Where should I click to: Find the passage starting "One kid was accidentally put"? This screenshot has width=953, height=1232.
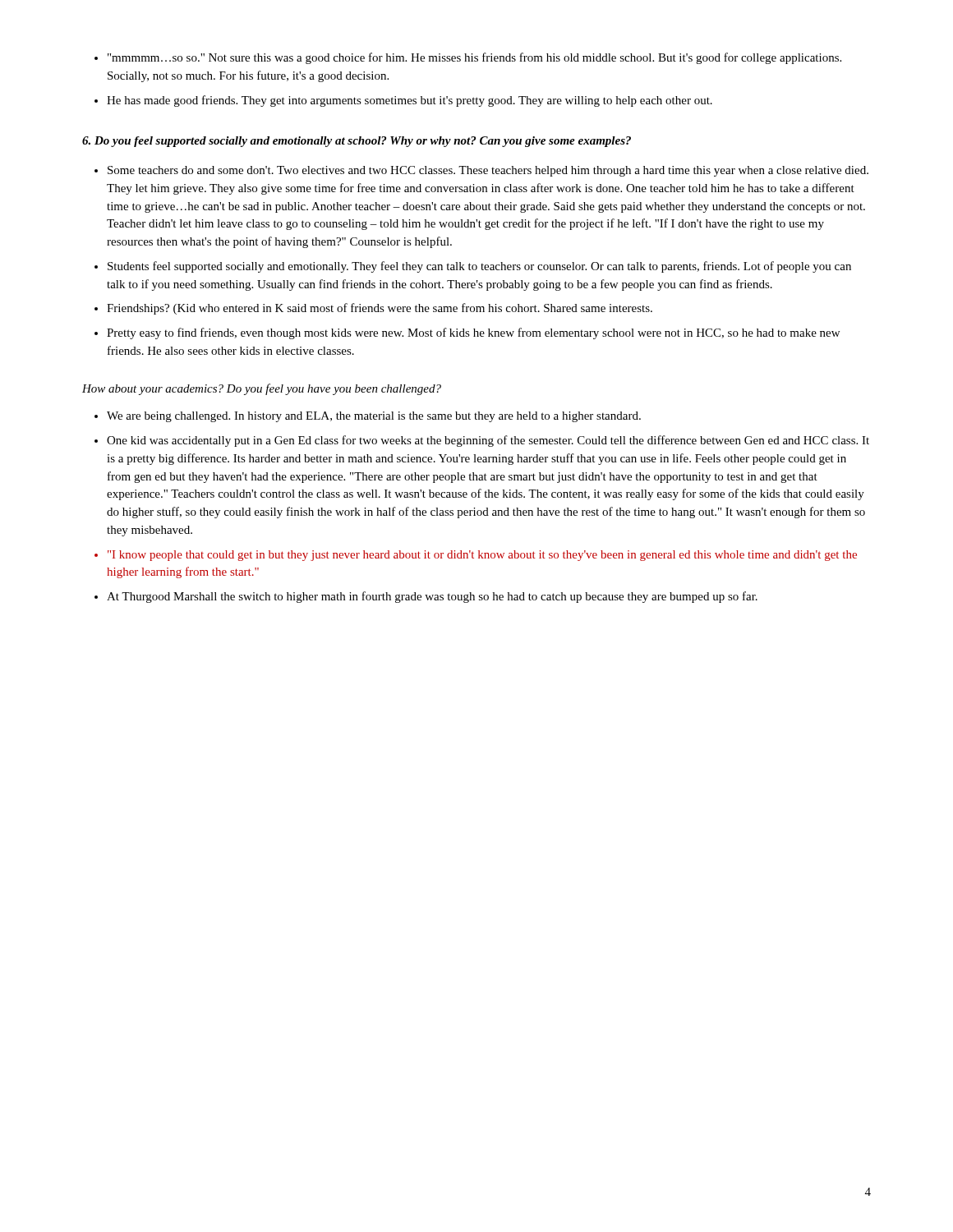489,486
